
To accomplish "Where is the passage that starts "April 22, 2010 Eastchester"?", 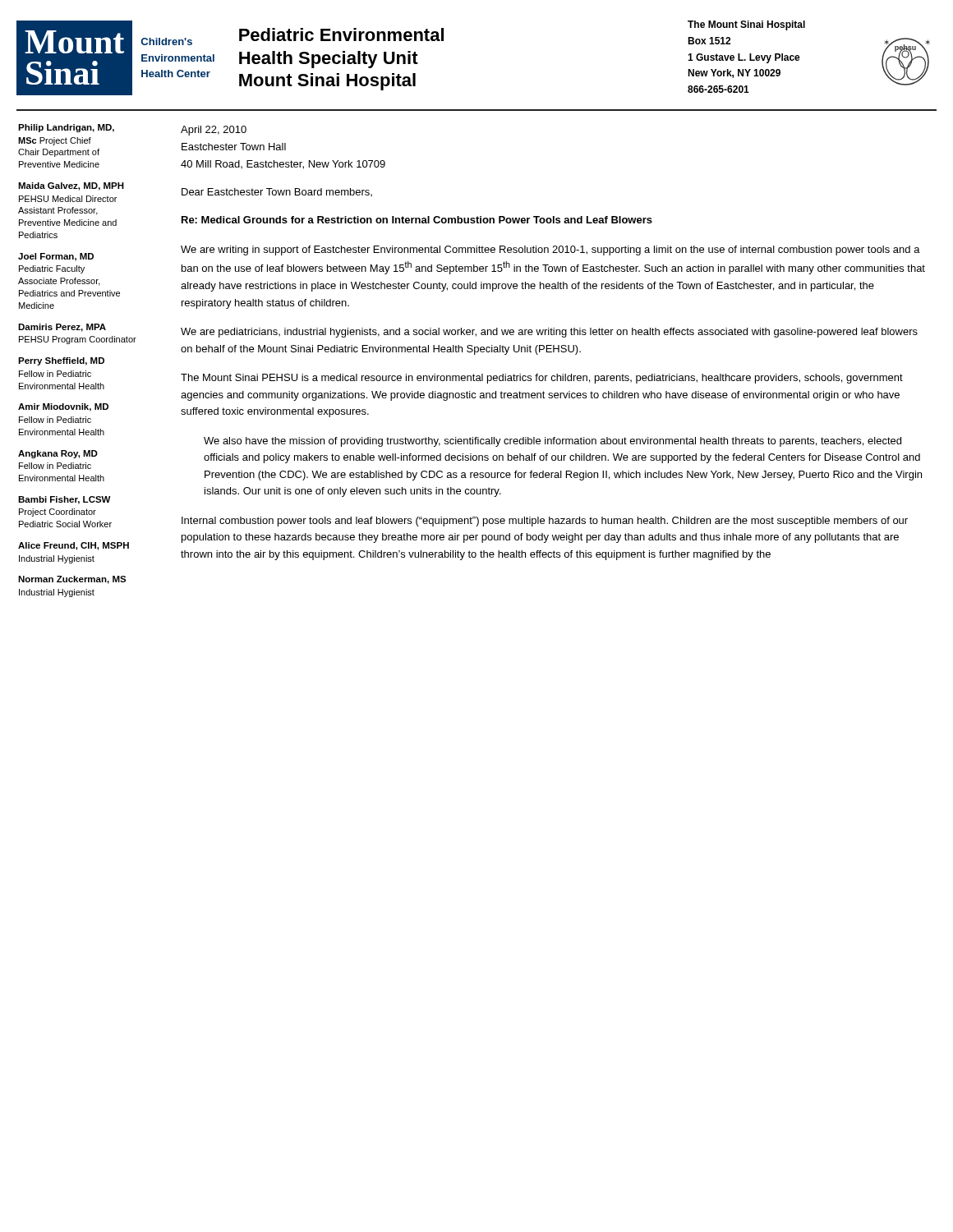I will tap(283, 146).
